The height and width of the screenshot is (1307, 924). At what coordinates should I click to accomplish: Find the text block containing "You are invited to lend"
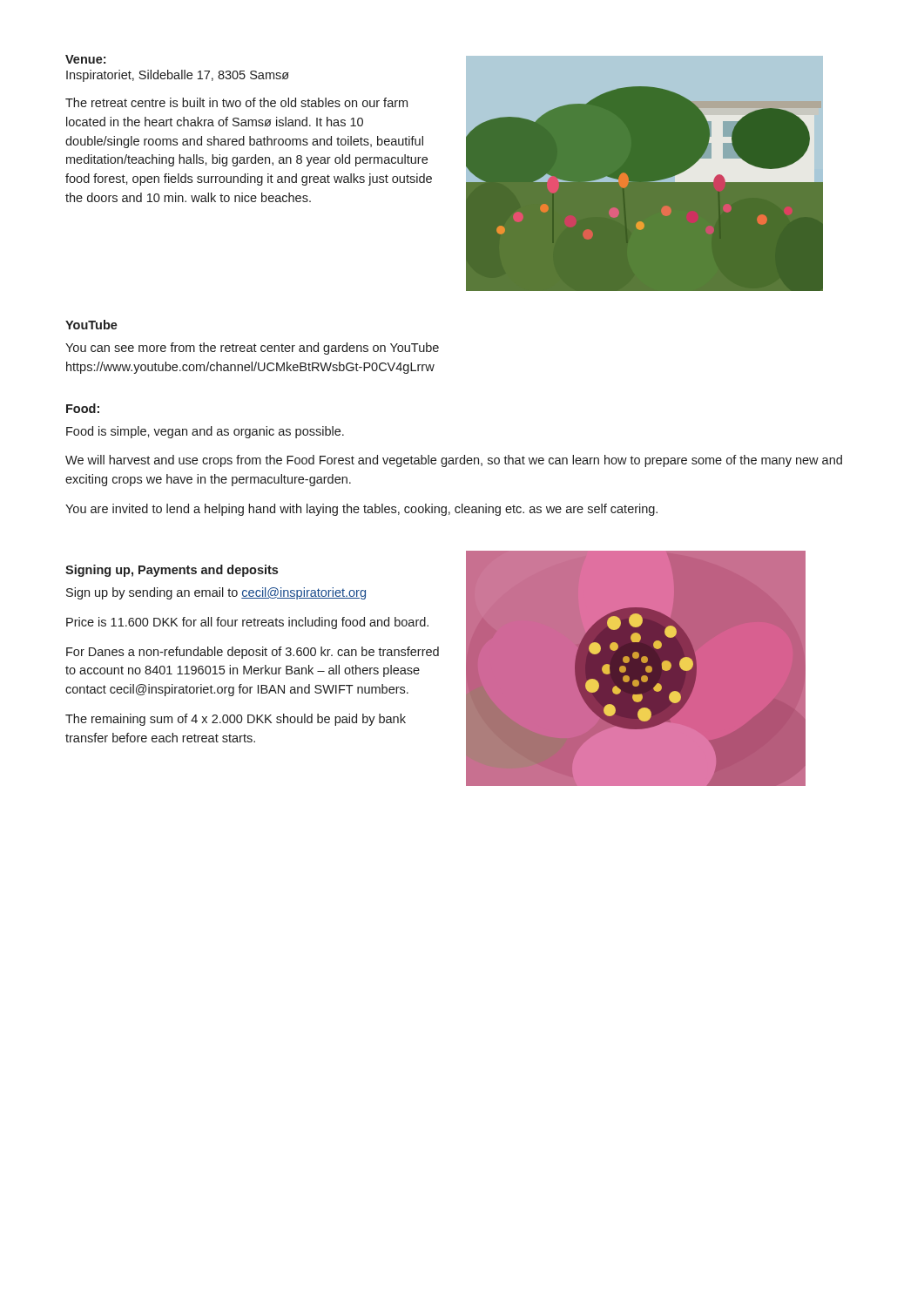coord(362,509)
